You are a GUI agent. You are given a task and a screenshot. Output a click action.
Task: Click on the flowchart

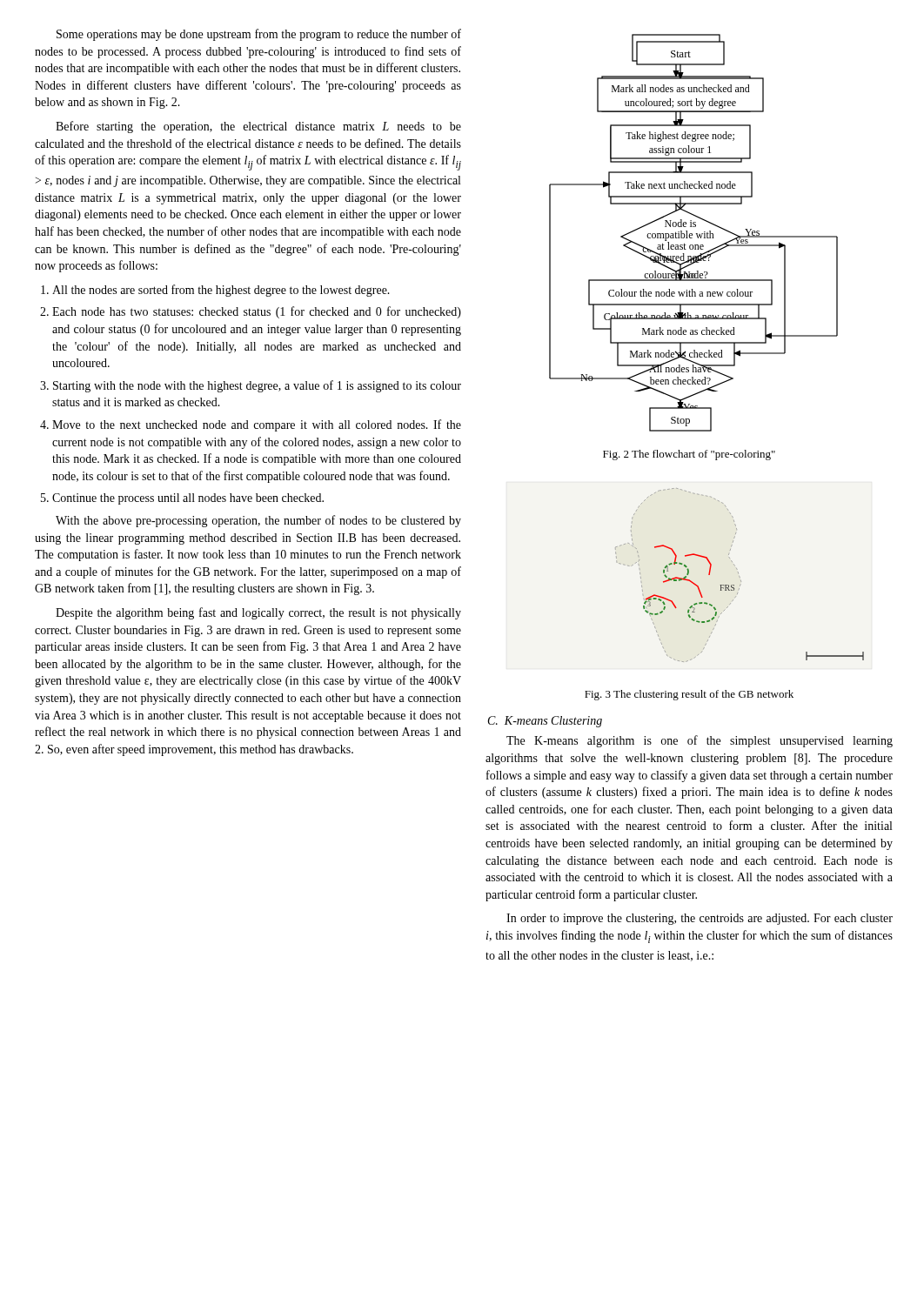click(689, 211)
